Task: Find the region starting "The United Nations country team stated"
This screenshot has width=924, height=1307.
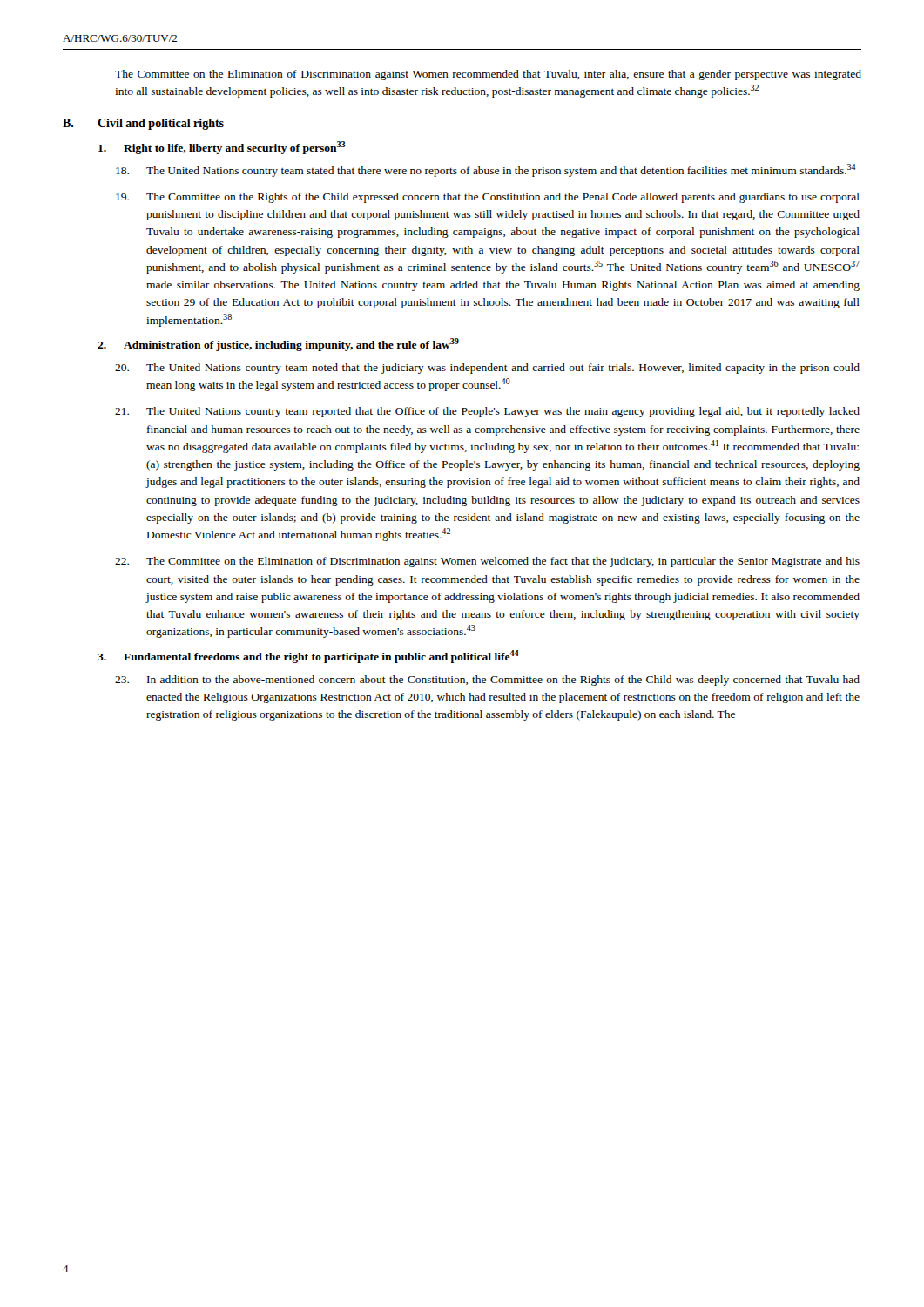Action: point(487,170)
